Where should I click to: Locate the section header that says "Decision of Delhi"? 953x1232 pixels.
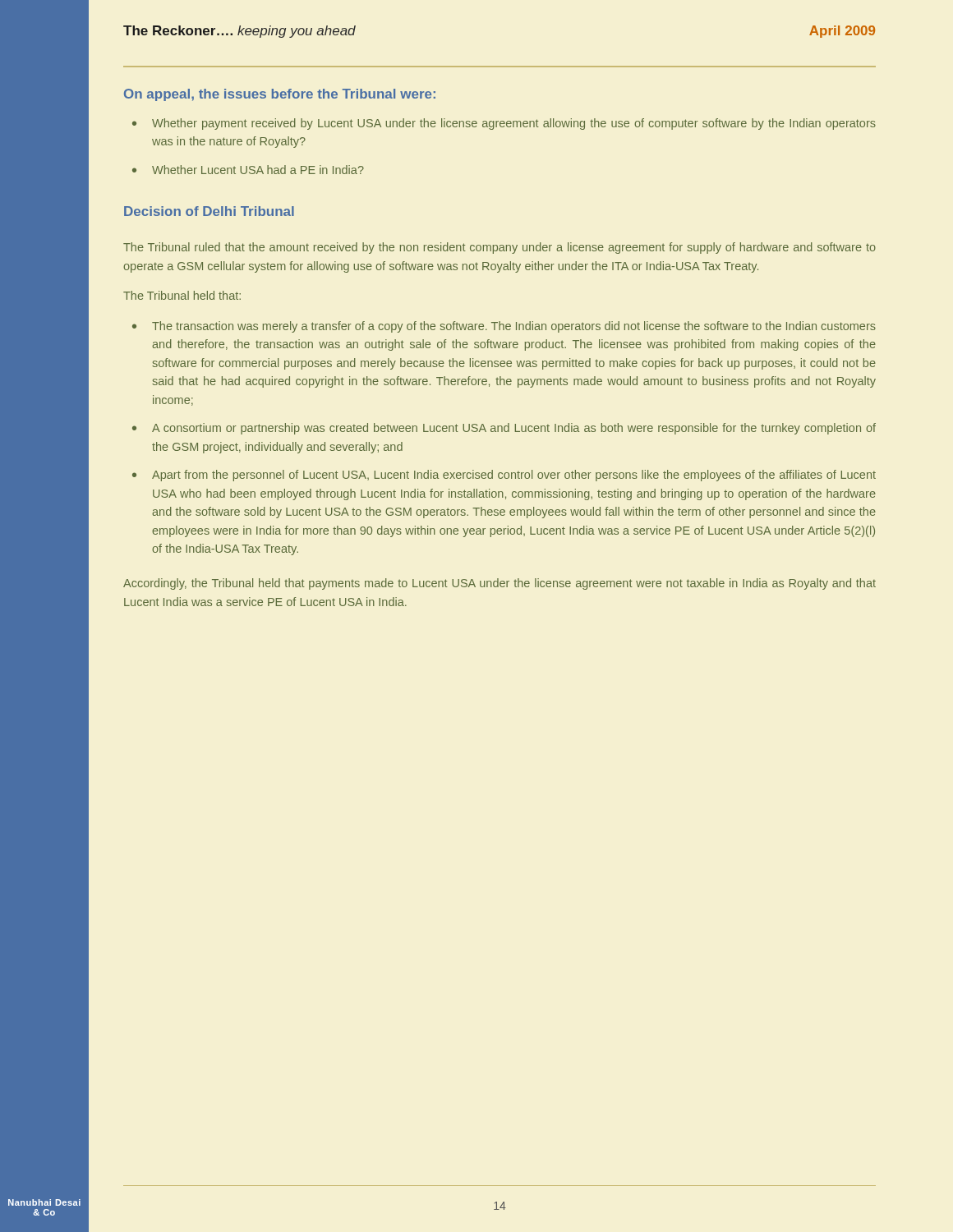[209, 212]
